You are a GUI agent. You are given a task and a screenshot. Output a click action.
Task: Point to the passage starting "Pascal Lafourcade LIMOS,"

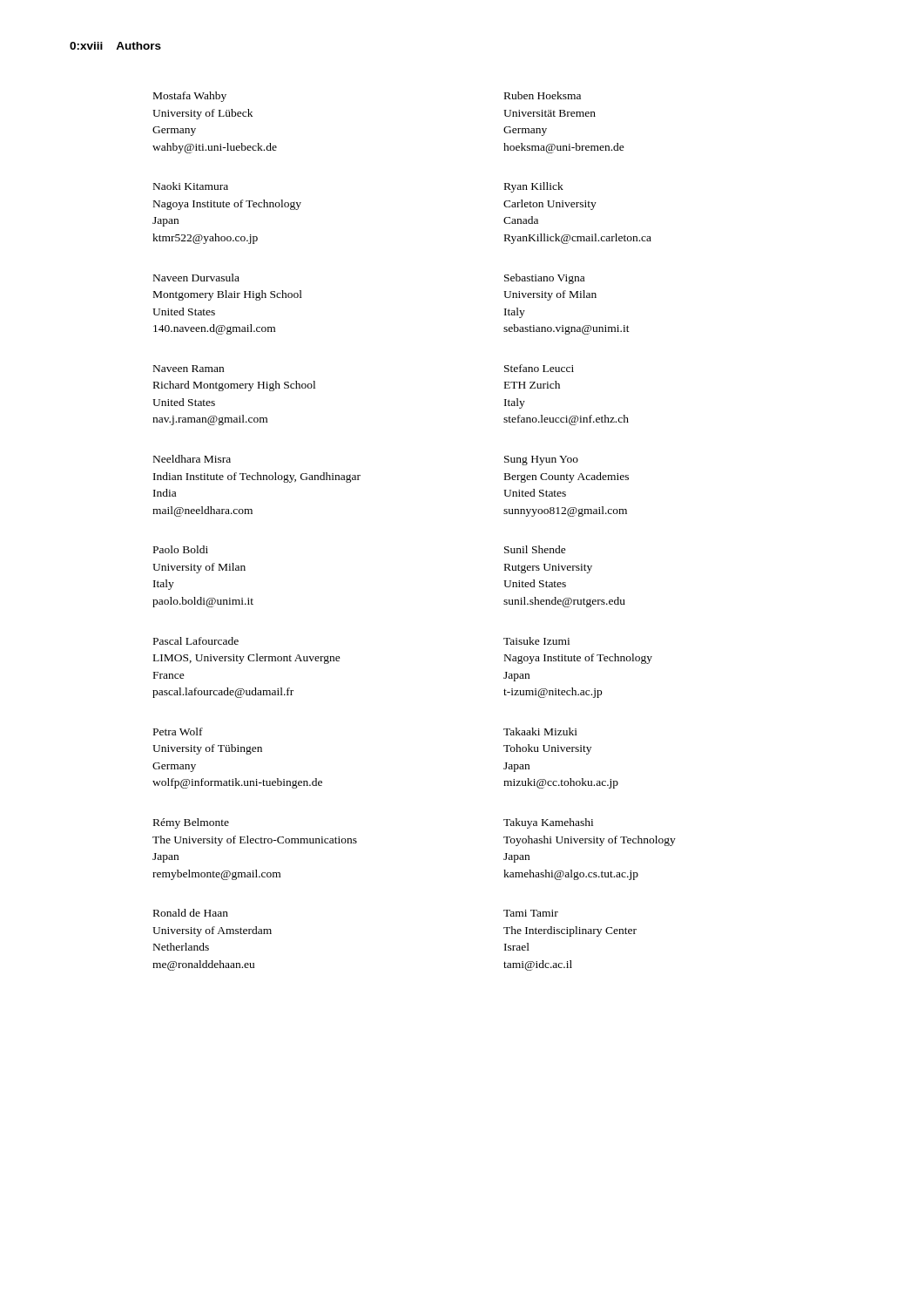pyautogui.click(x=328, y=666)
